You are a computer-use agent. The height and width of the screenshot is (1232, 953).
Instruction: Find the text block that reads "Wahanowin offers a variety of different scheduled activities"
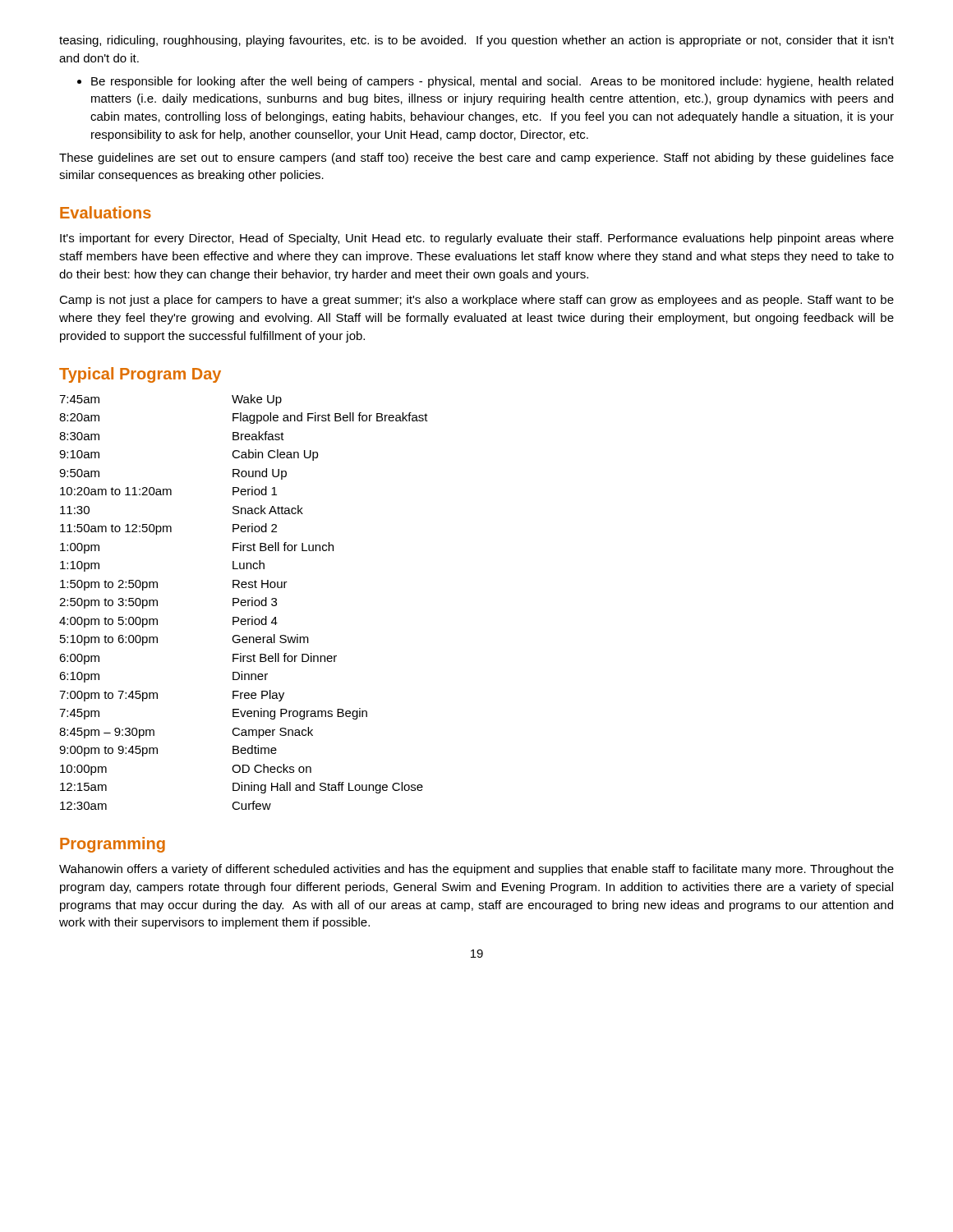coord(476,895)
